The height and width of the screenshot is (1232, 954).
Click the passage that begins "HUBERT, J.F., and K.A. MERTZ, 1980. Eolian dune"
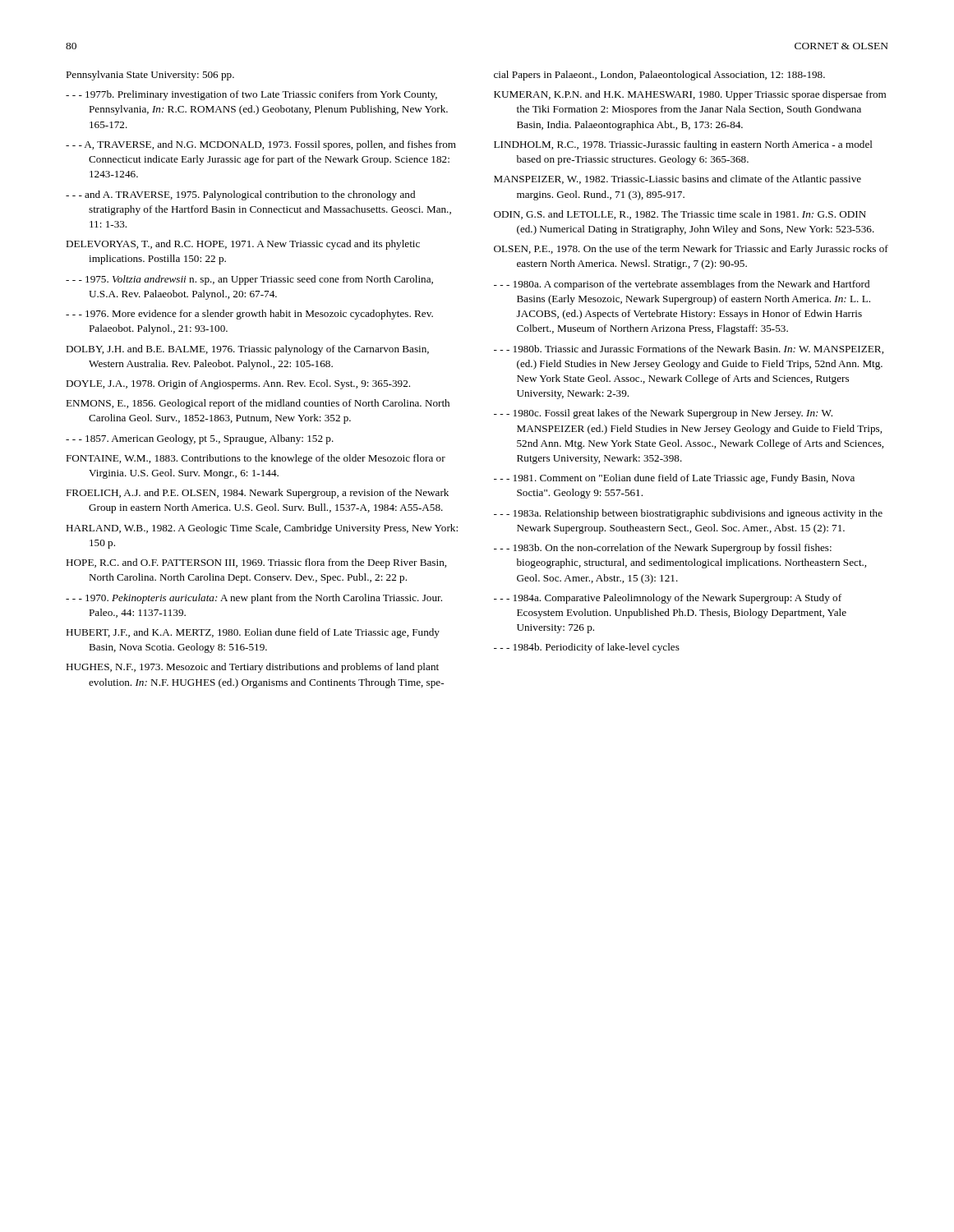coord(253,639)
